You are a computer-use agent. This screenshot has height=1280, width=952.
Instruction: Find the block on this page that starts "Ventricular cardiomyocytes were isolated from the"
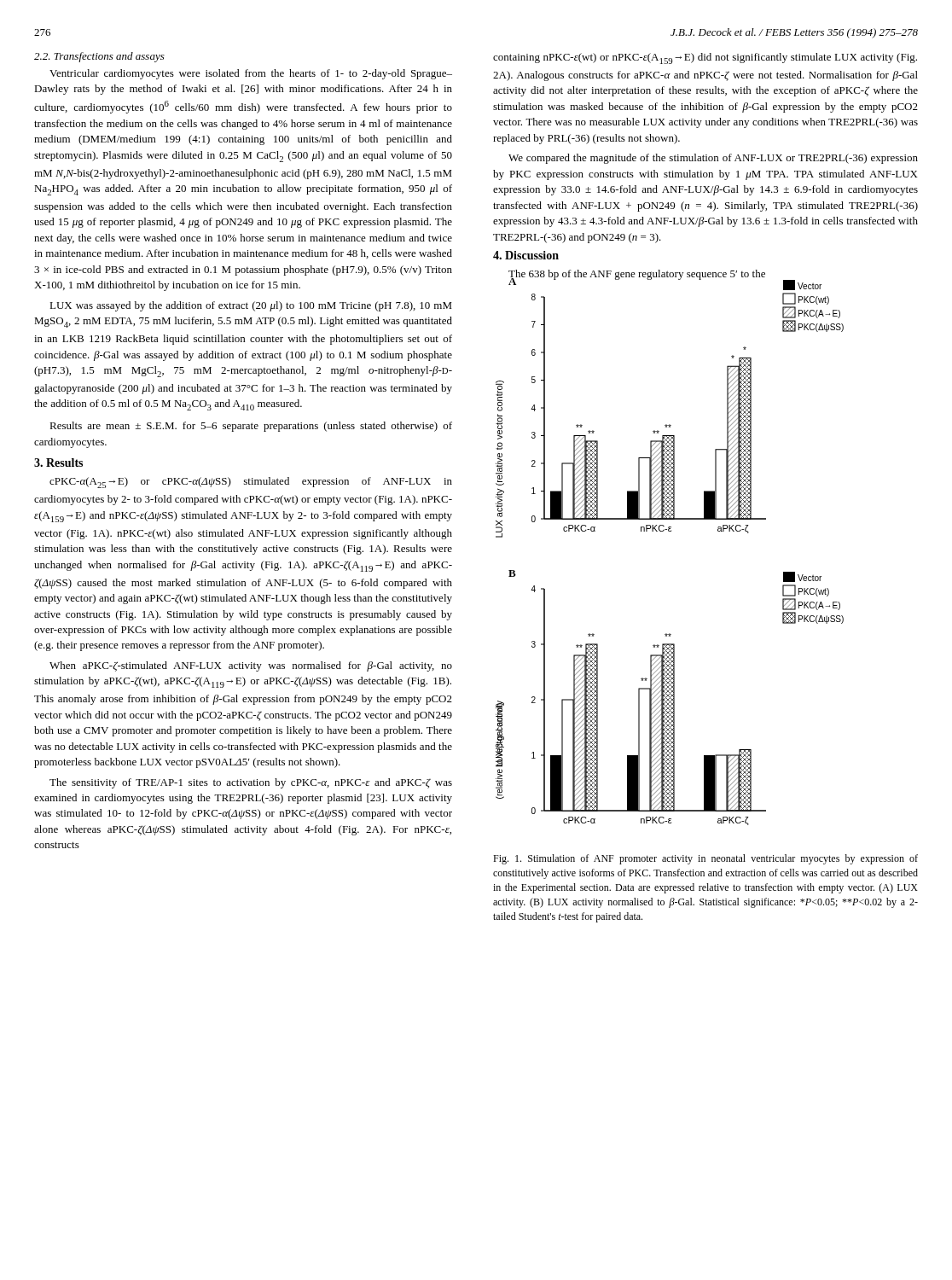[x=243, y=179]
